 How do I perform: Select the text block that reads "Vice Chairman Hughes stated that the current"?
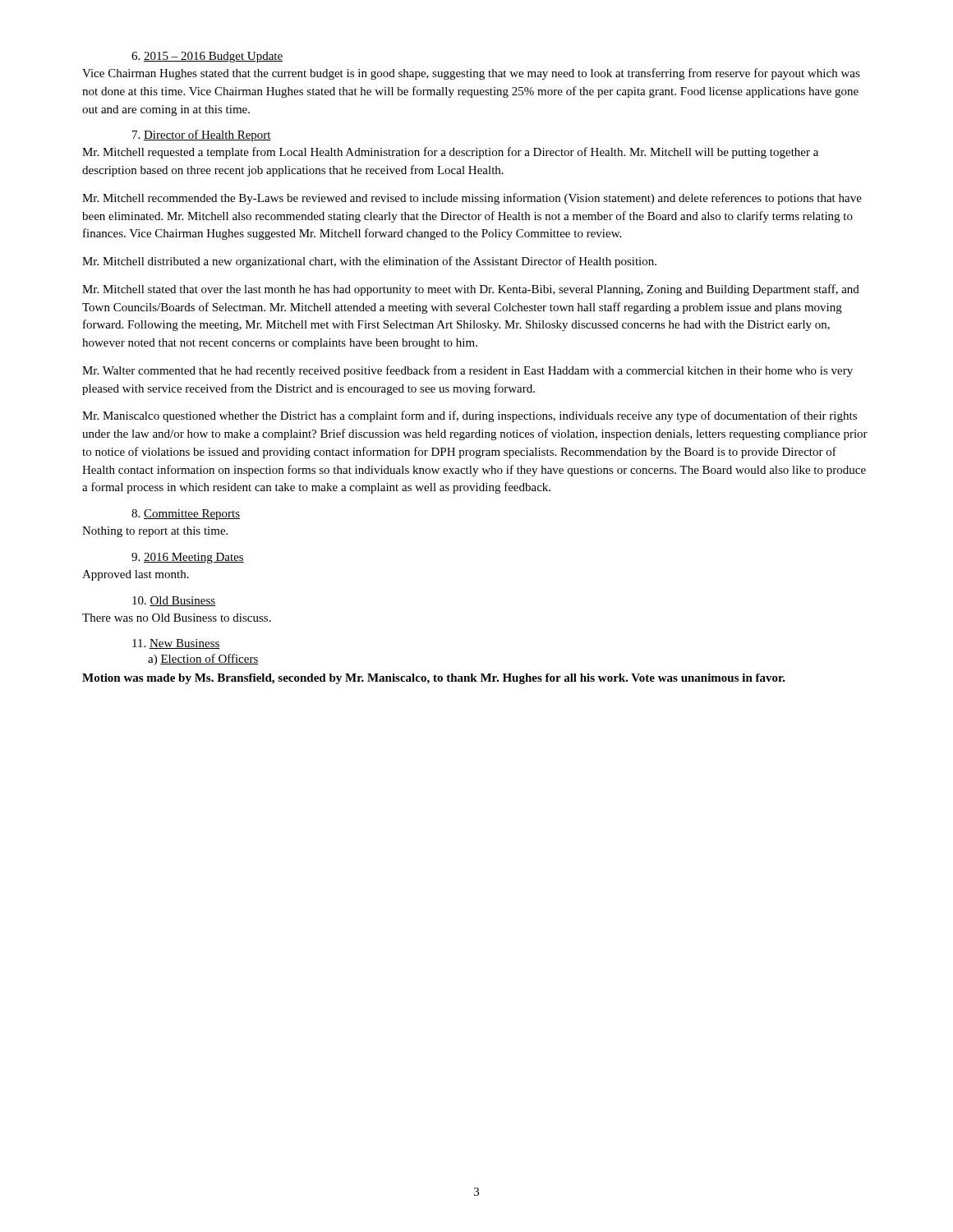pos(476,92)
